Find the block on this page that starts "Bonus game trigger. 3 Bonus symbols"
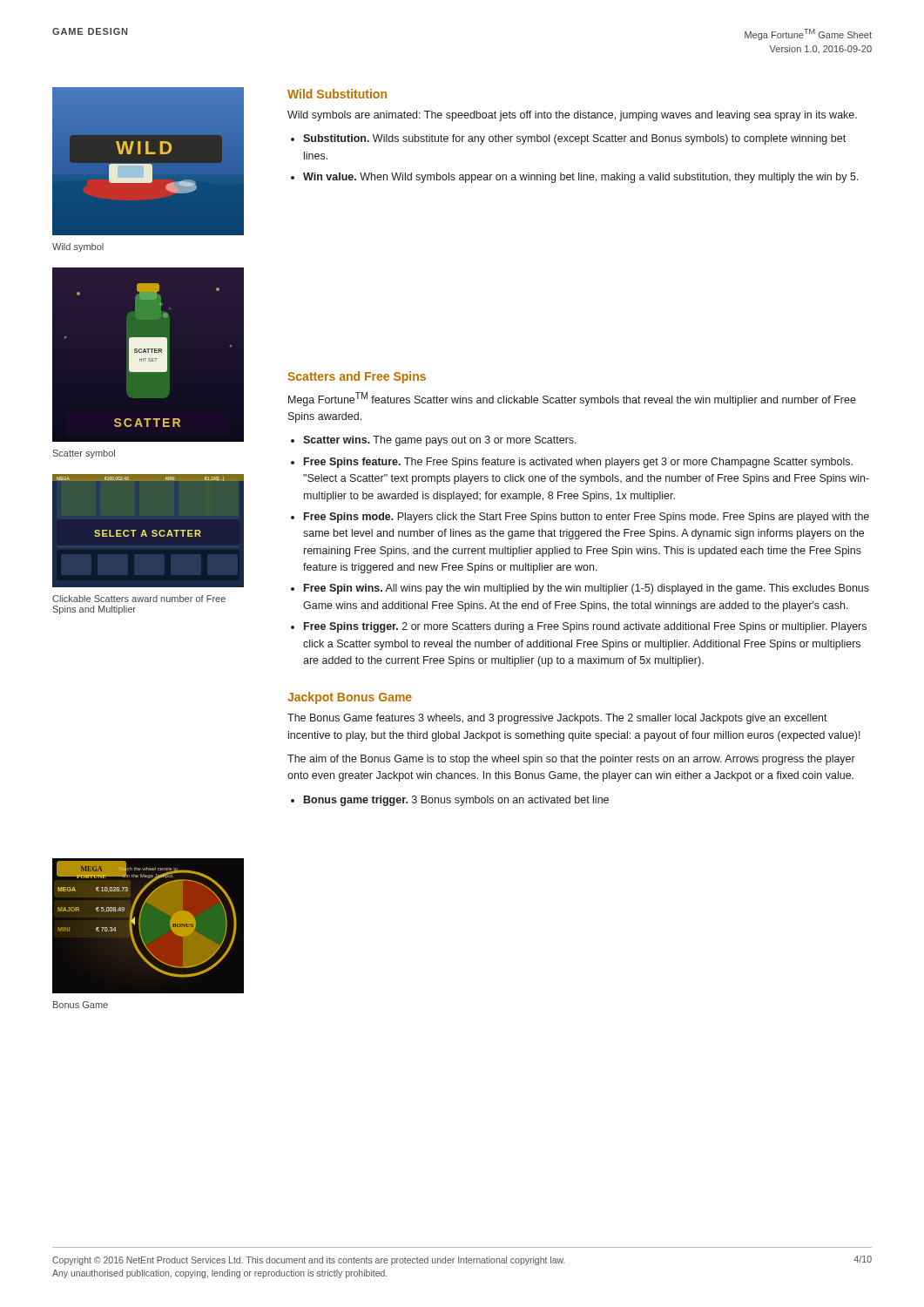 tap(456, 800)
